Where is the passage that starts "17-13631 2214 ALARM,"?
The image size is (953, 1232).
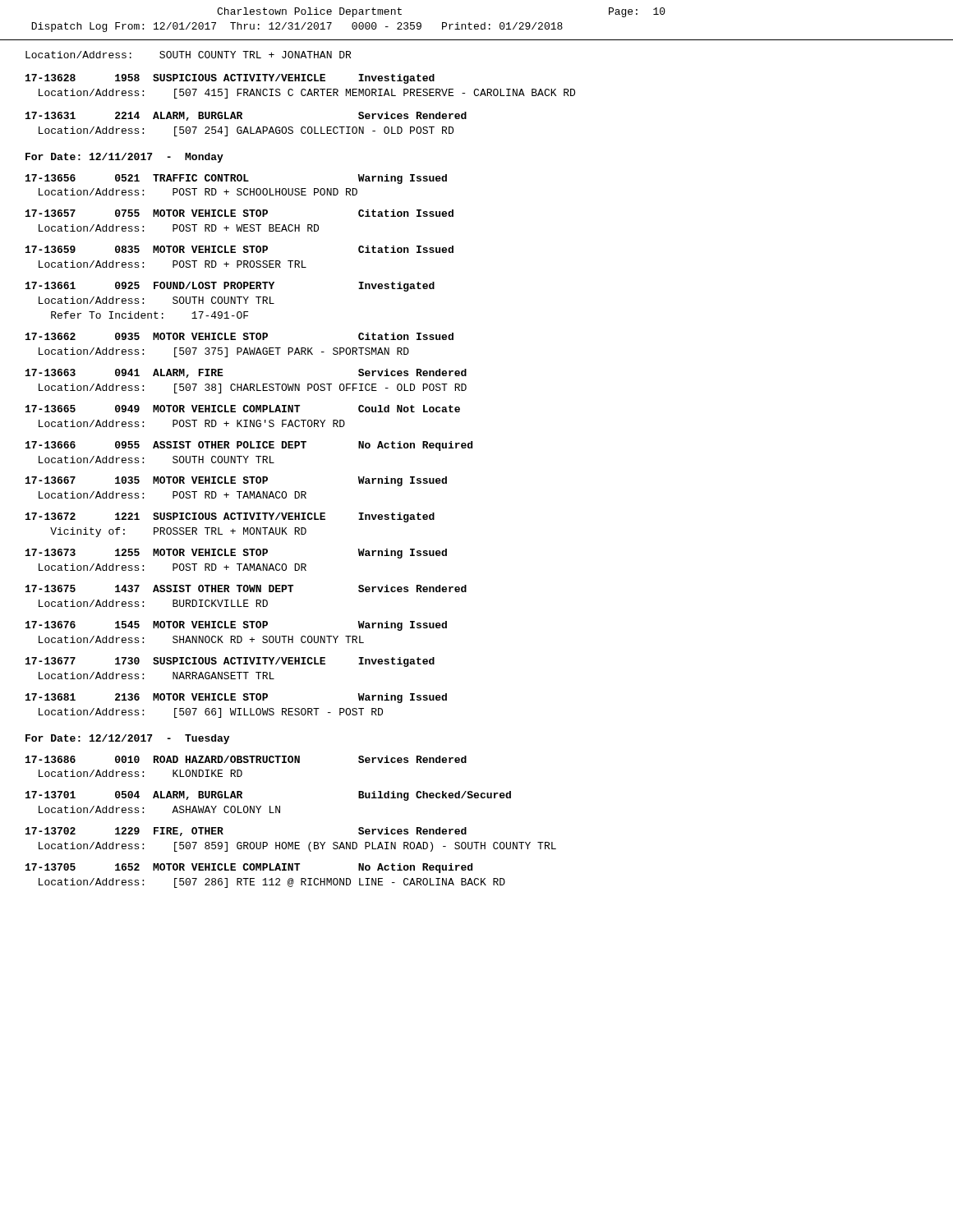(x=476, y=124)
